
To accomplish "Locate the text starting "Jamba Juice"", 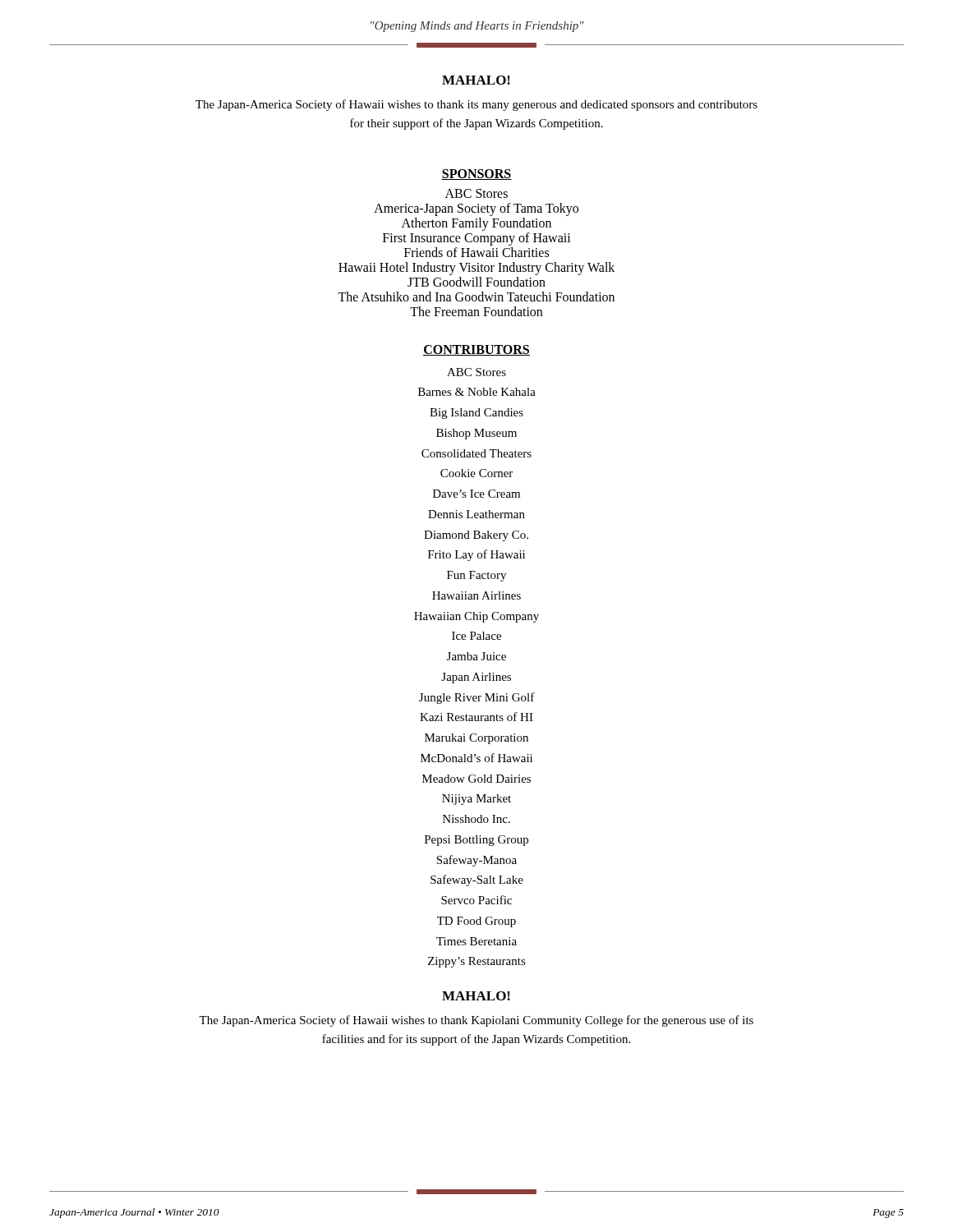I will click(x=476, y=656).
